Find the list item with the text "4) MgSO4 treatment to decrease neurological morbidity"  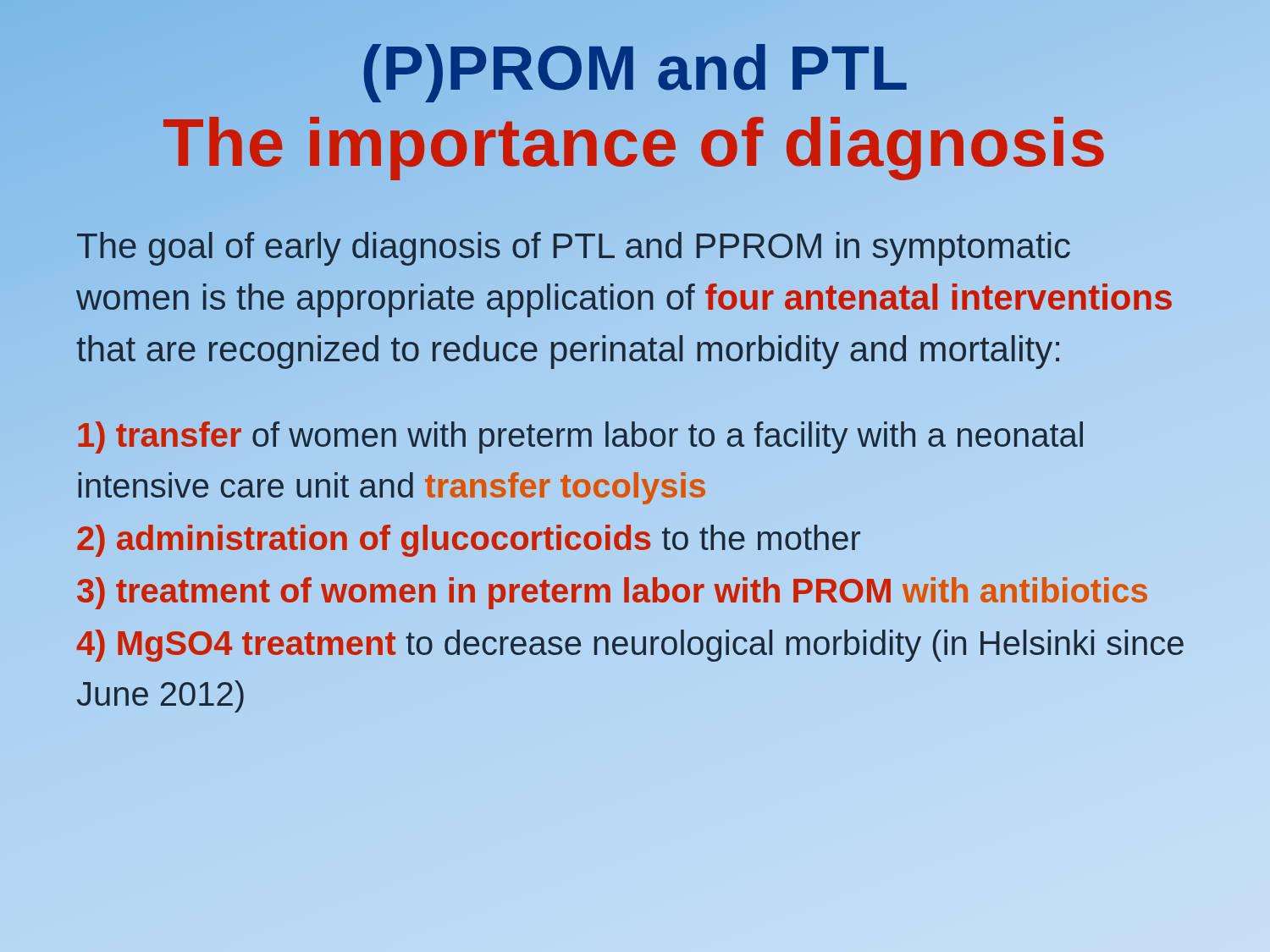click(630, 668)
